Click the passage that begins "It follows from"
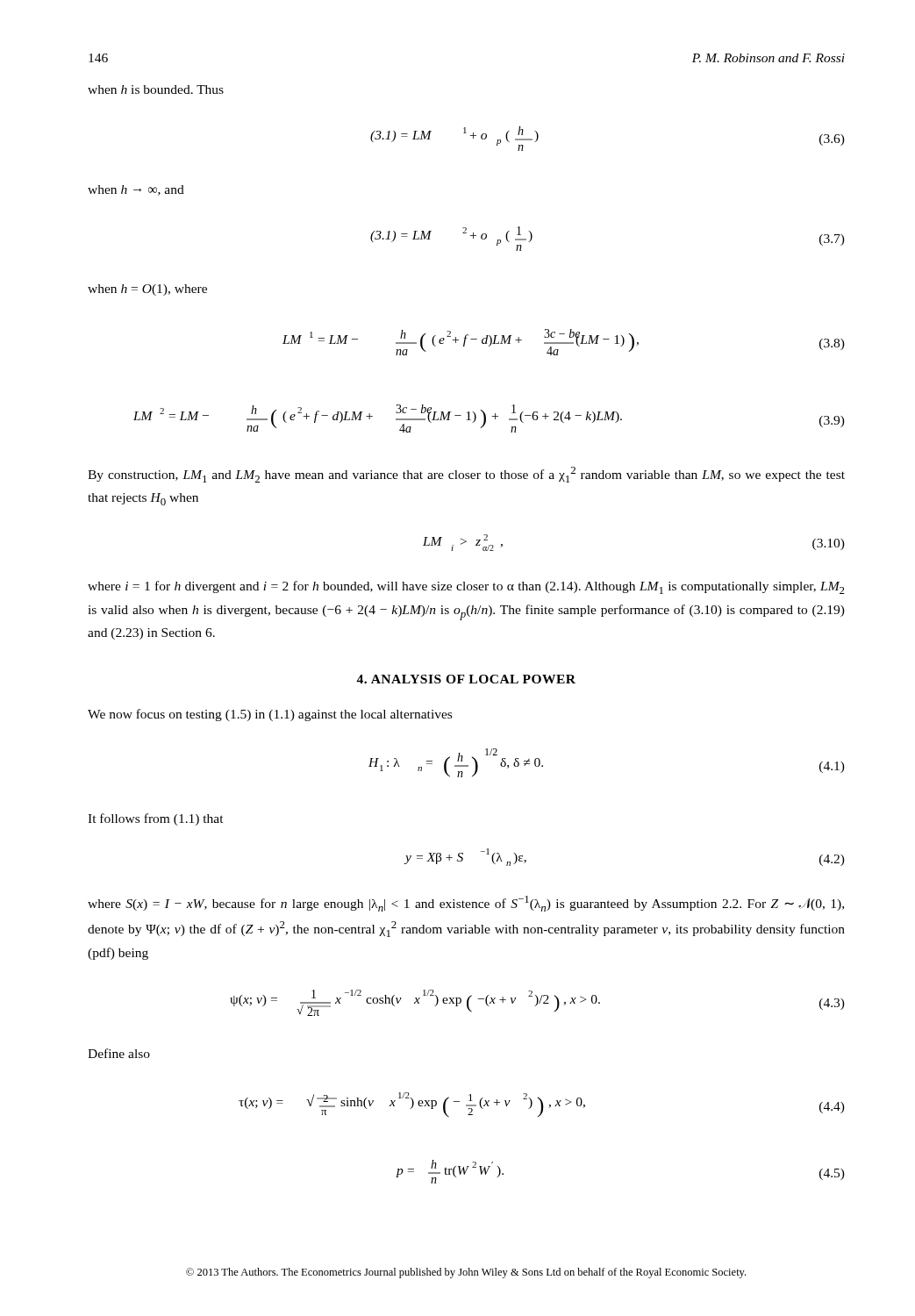Image resolution: width=915 pixels, height=1316 pixels. 156,818
